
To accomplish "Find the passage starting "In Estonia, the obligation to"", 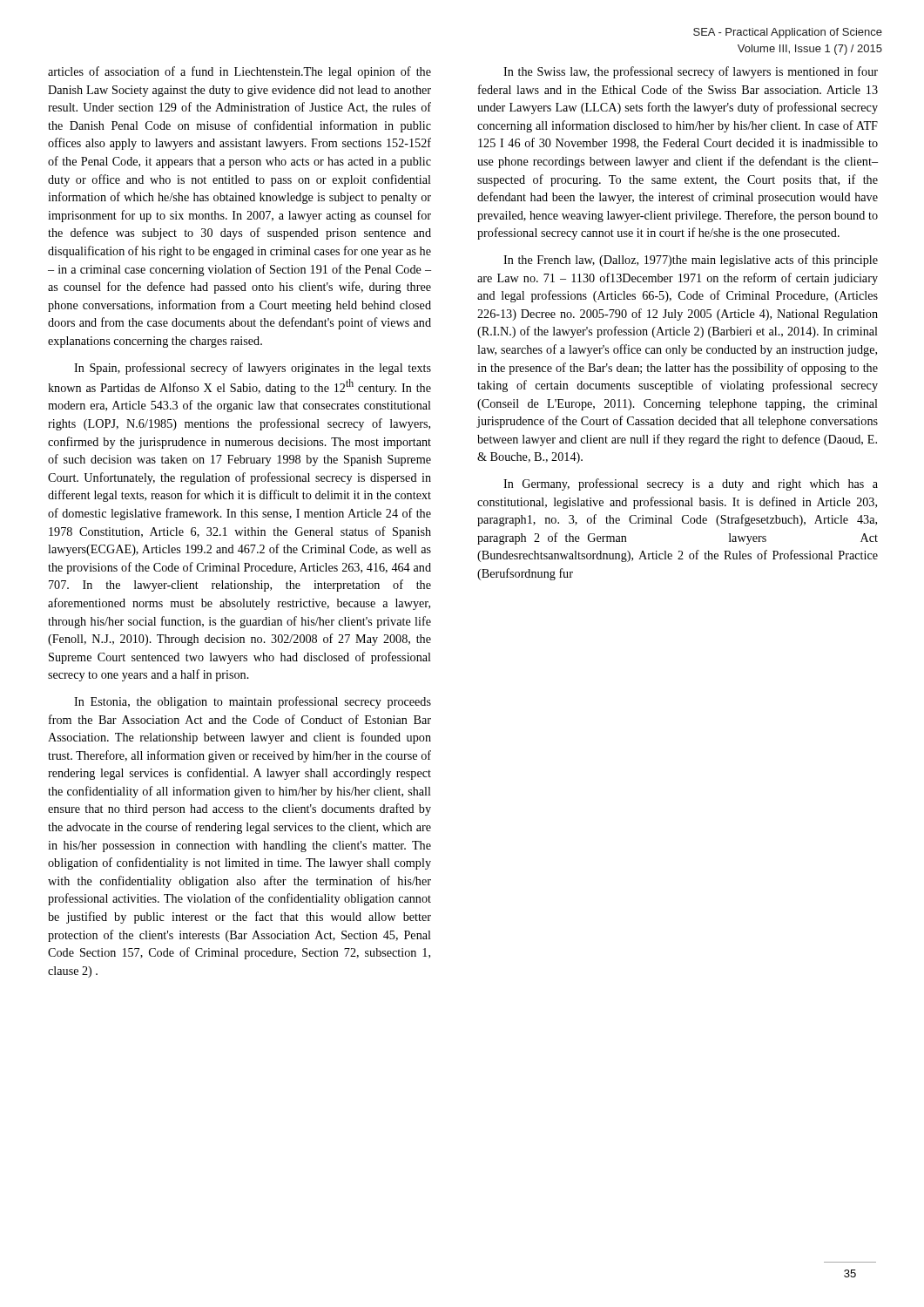I will click(239, 836).
